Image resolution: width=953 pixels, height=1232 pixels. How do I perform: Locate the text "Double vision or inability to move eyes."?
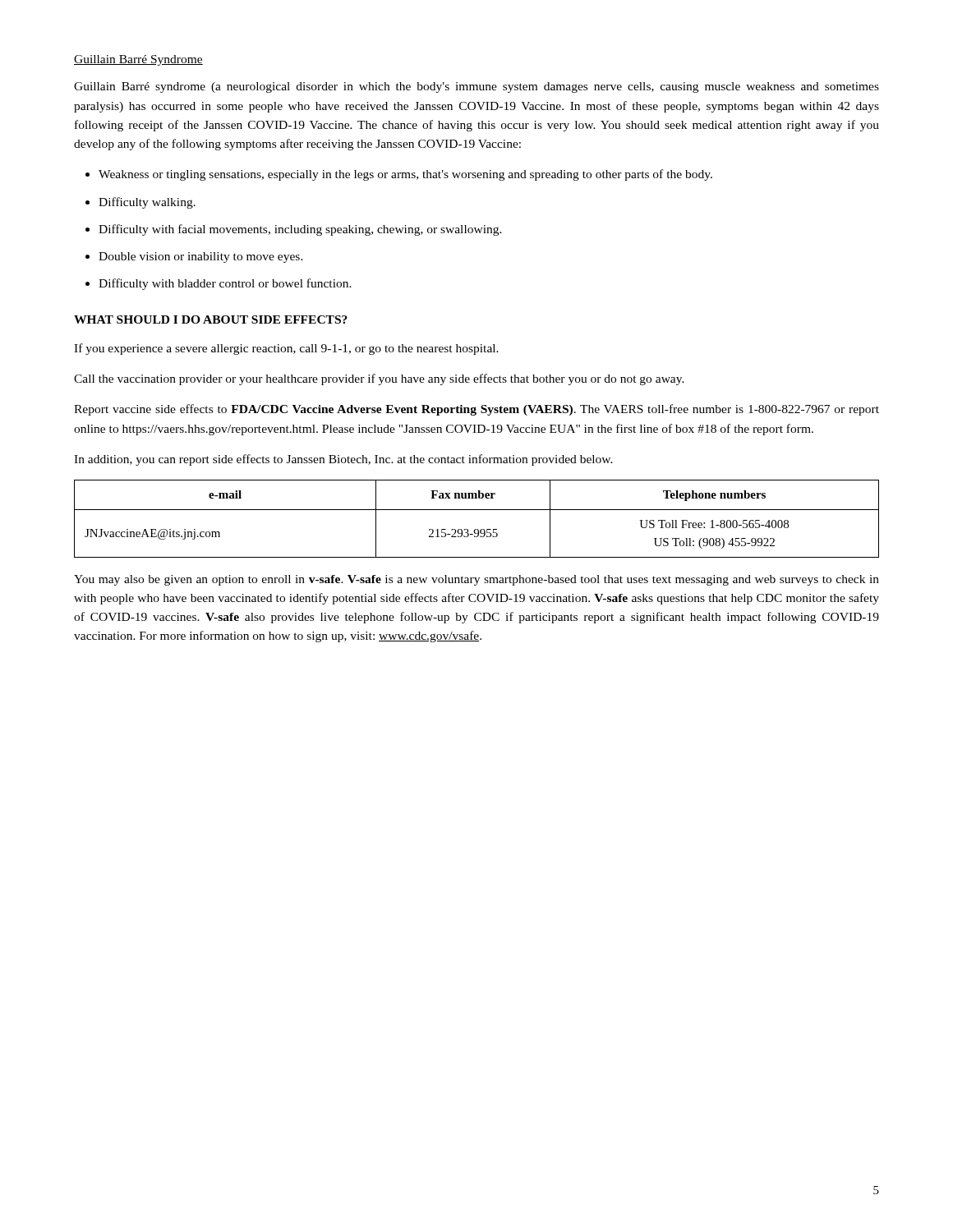(201, 256)
